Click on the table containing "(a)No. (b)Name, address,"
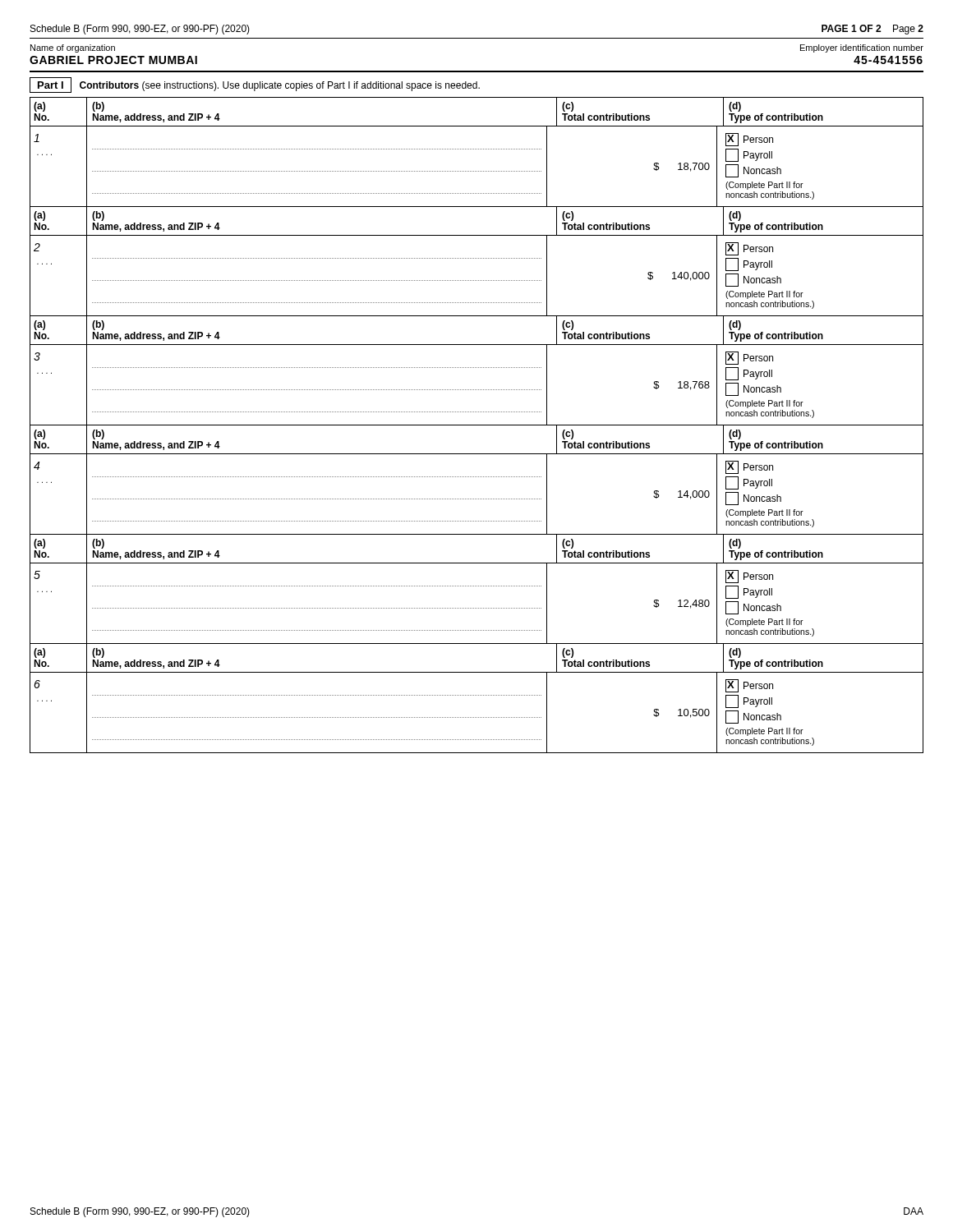Image resolution: width=953 pixels, height=1232 pixels. point(476,425)
